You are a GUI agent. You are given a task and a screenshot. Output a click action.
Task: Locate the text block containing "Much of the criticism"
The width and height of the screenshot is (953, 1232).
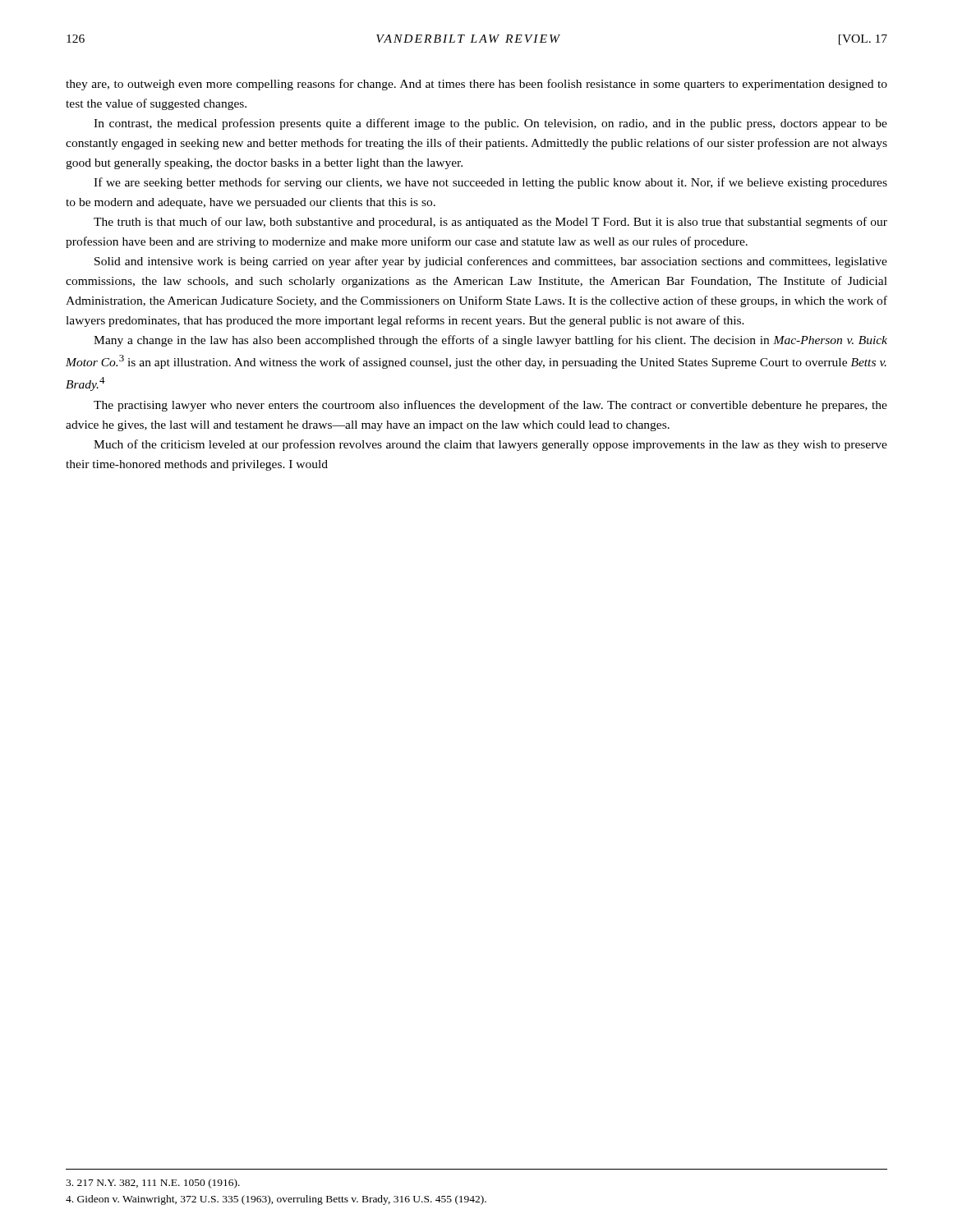476,453
